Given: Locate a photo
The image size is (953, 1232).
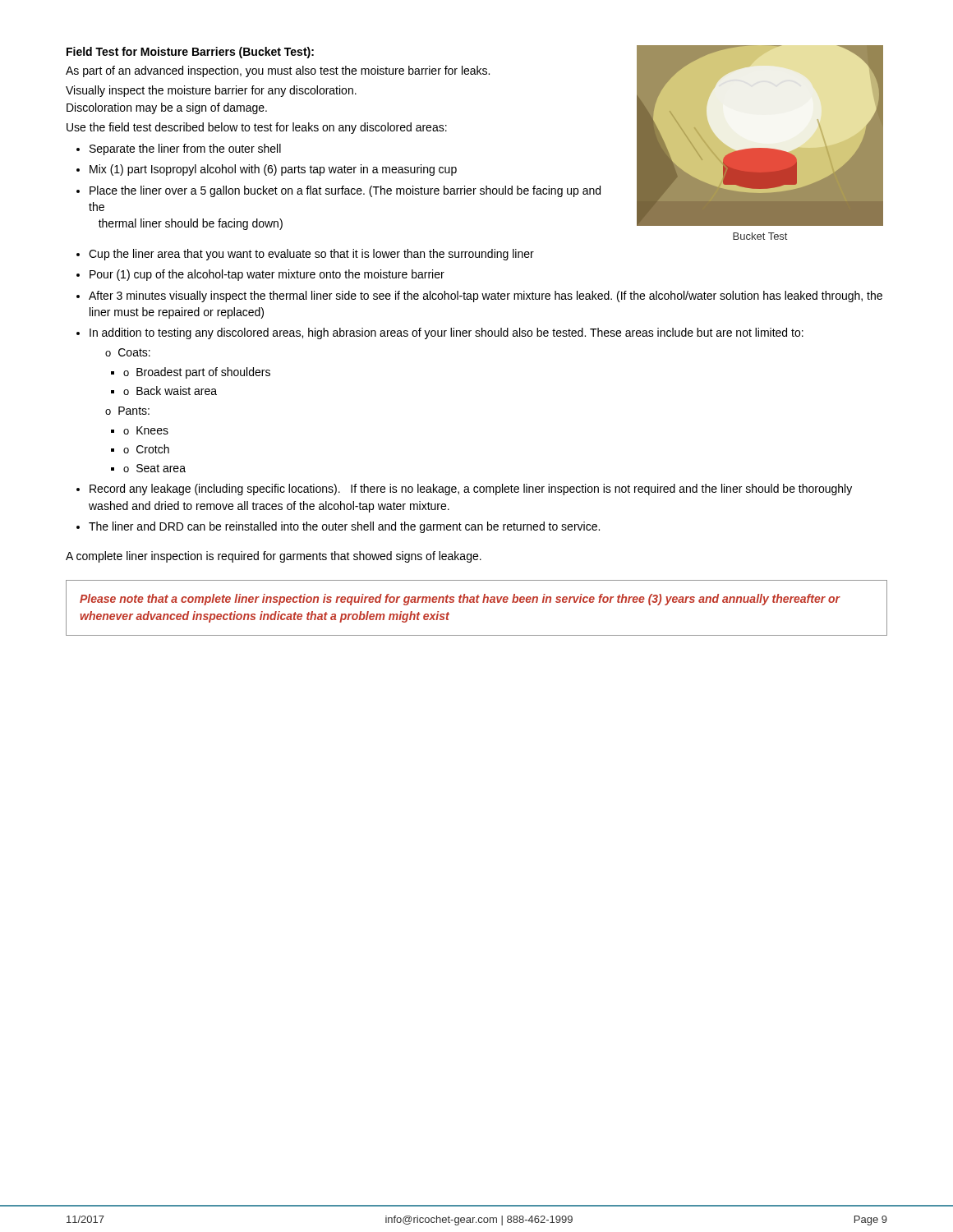Looking at the screenshot, I should [760, 137].
